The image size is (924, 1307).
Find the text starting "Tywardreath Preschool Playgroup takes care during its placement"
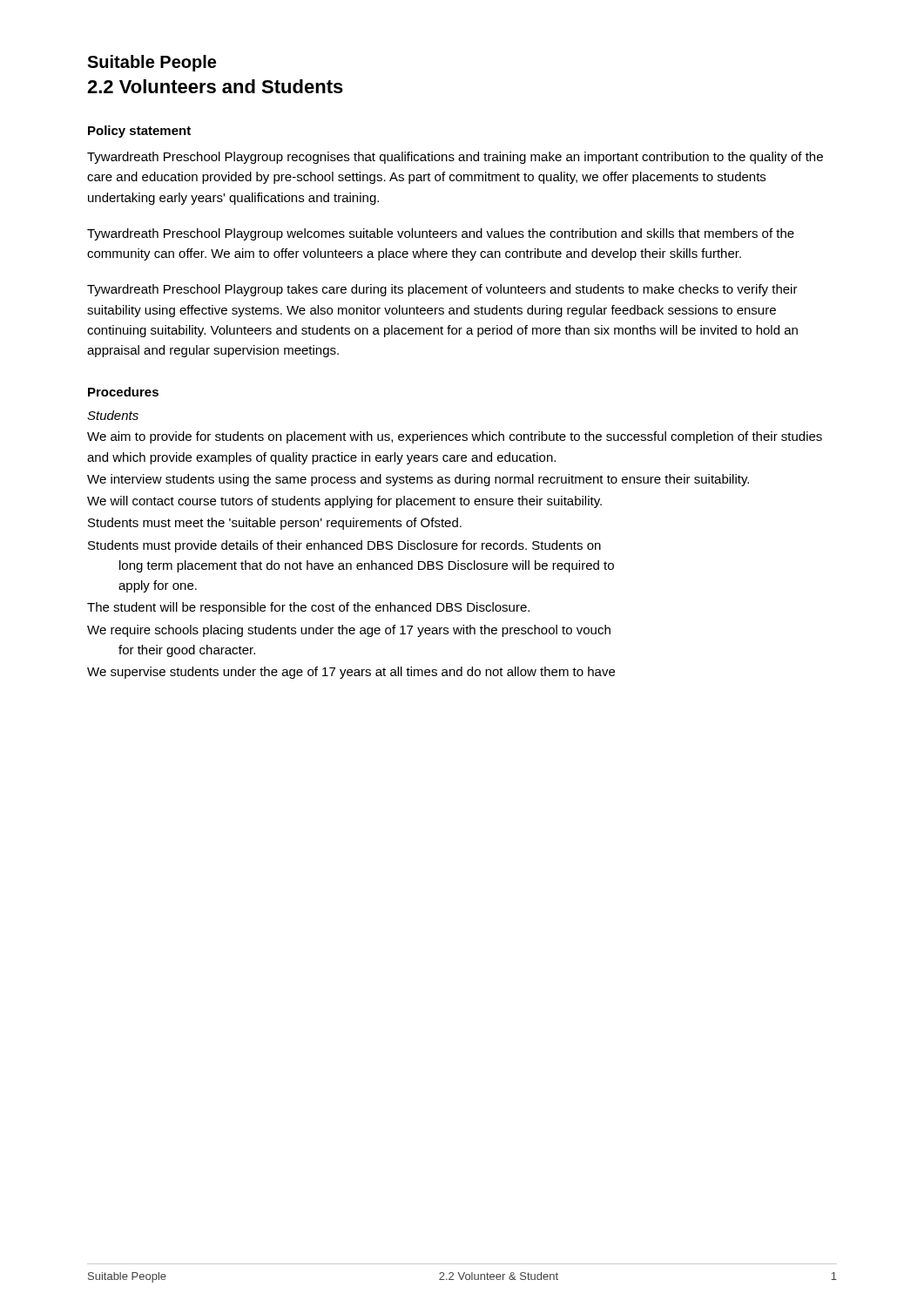tap(443, 319)
